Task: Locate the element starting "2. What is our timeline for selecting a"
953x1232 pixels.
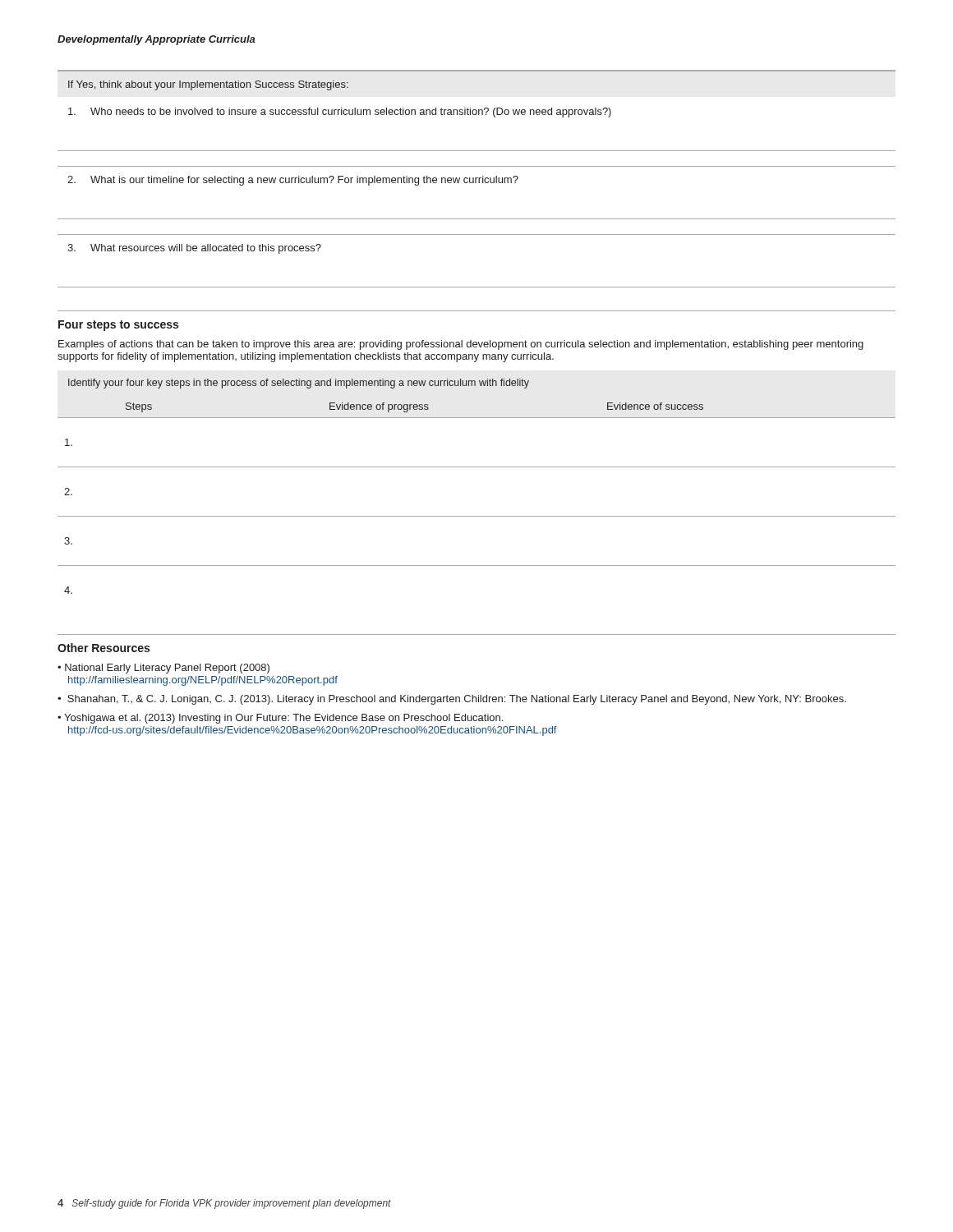Action: click(476, 180)
